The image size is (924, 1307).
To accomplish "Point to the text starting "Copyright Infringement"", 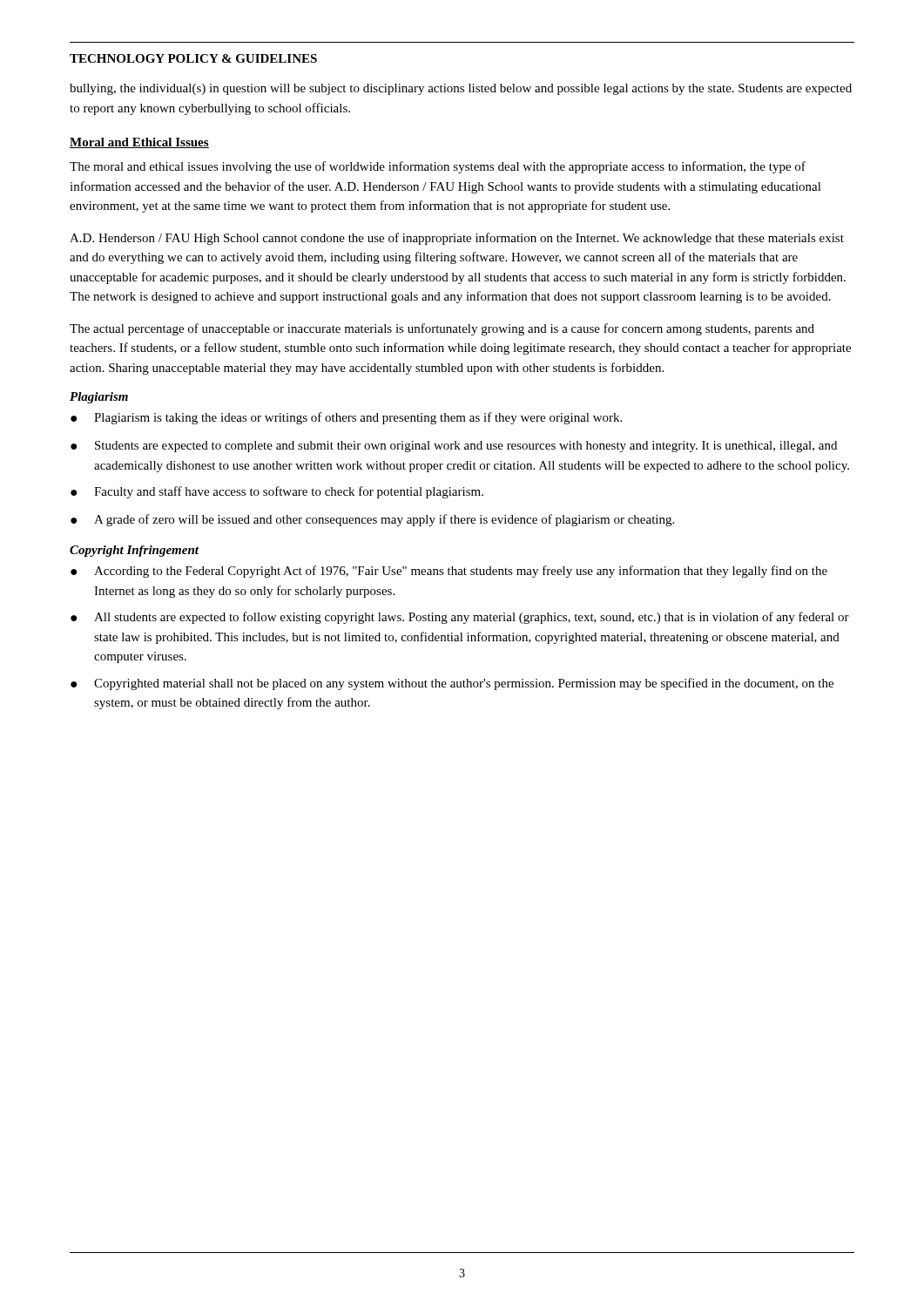I will coord(134,550).
